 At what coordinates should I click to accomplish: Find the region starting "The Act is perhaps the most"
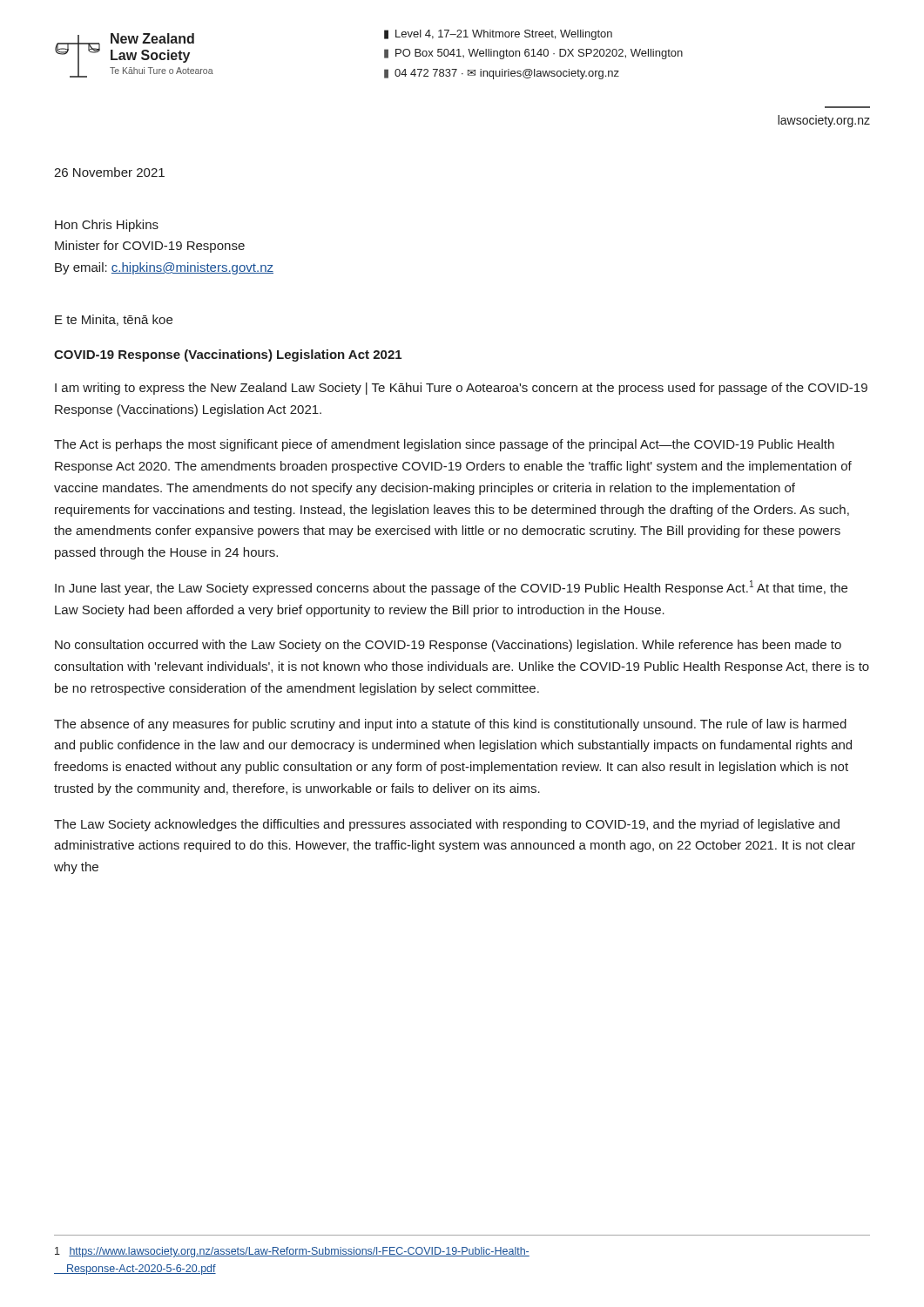click(x=453, y=498)
